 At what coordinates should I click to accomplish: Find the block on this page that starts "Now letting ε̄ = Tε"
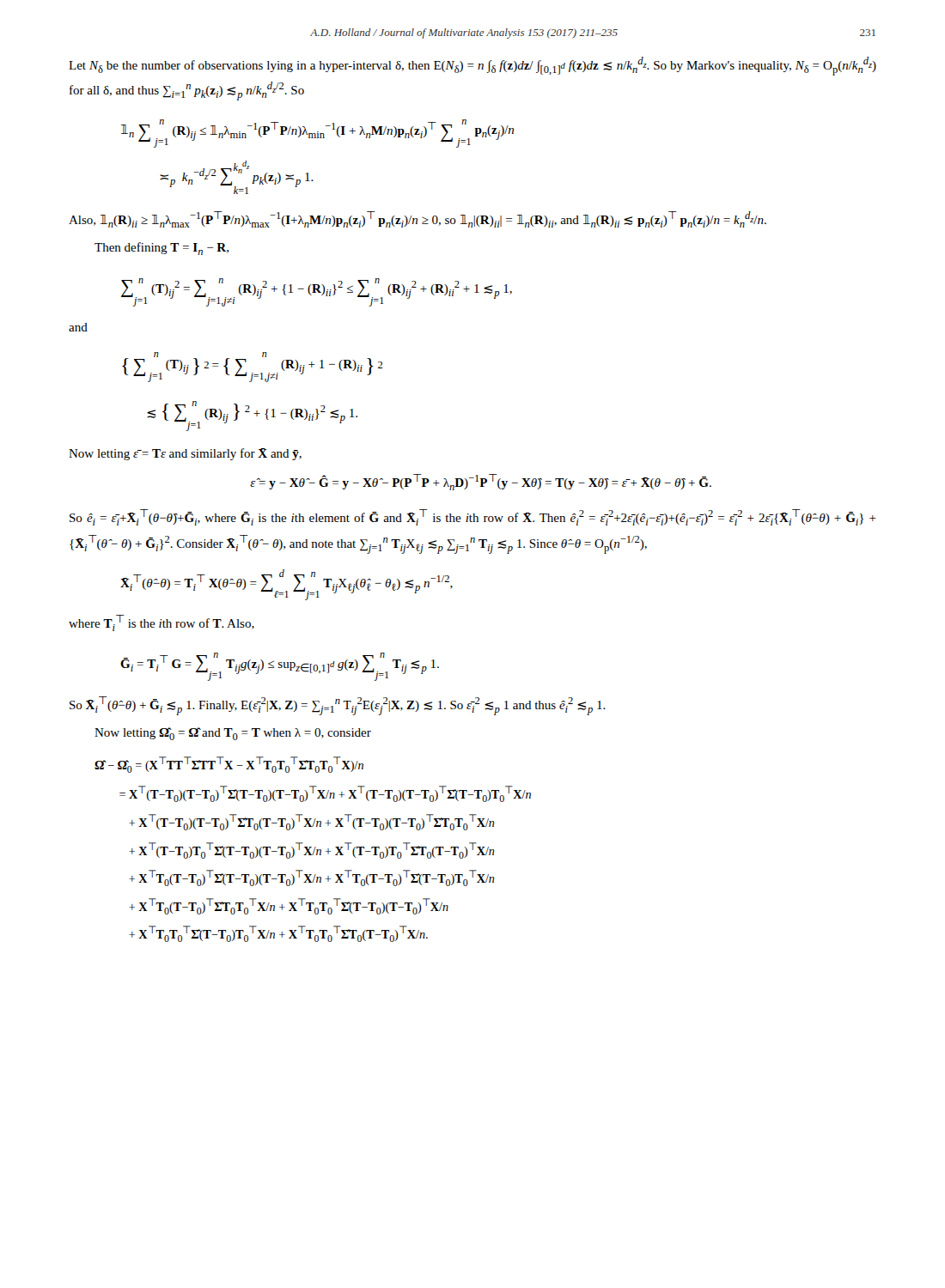click(185, 453)
